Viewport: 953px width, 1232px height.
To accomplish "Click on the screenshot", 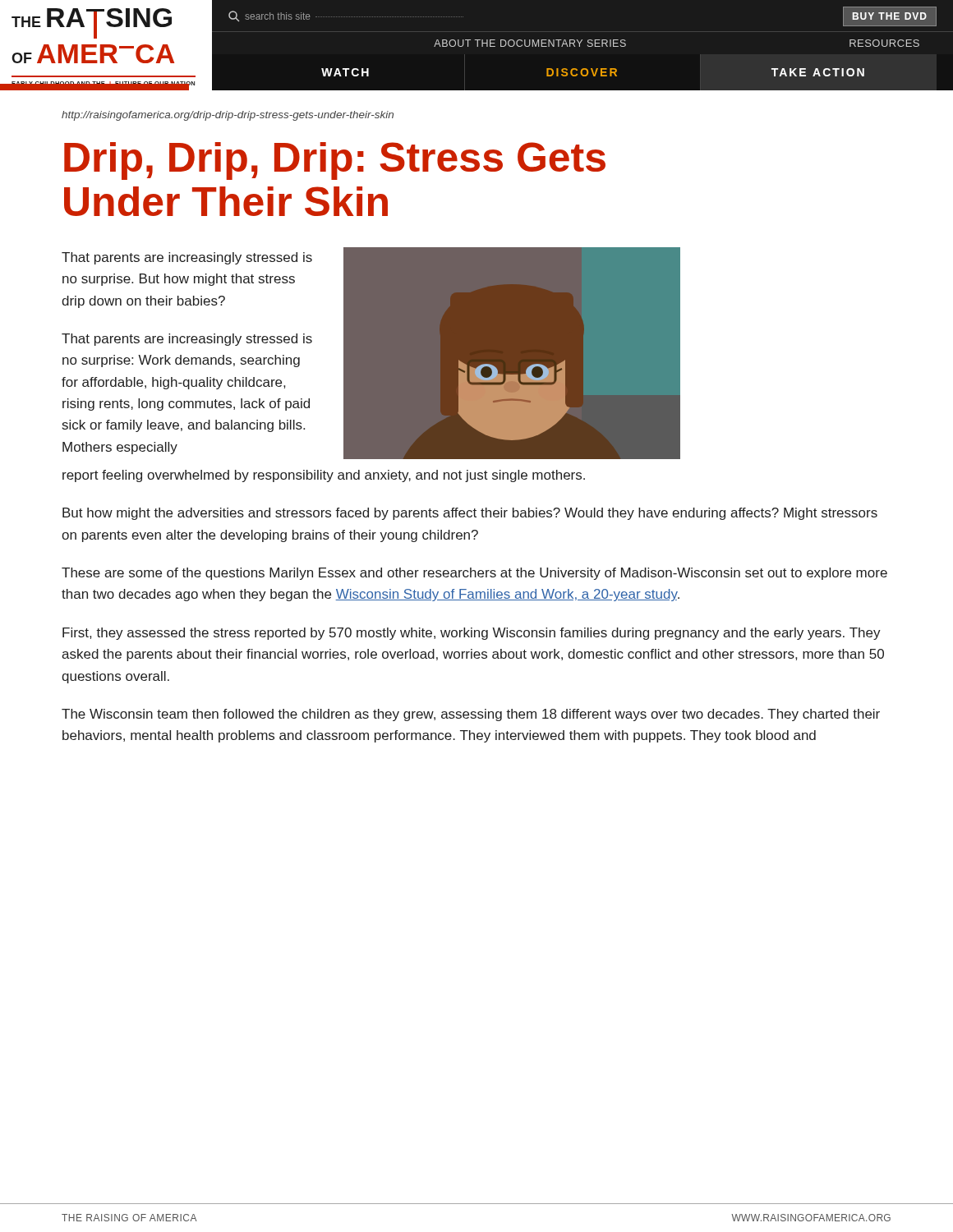I will [476, 45].
